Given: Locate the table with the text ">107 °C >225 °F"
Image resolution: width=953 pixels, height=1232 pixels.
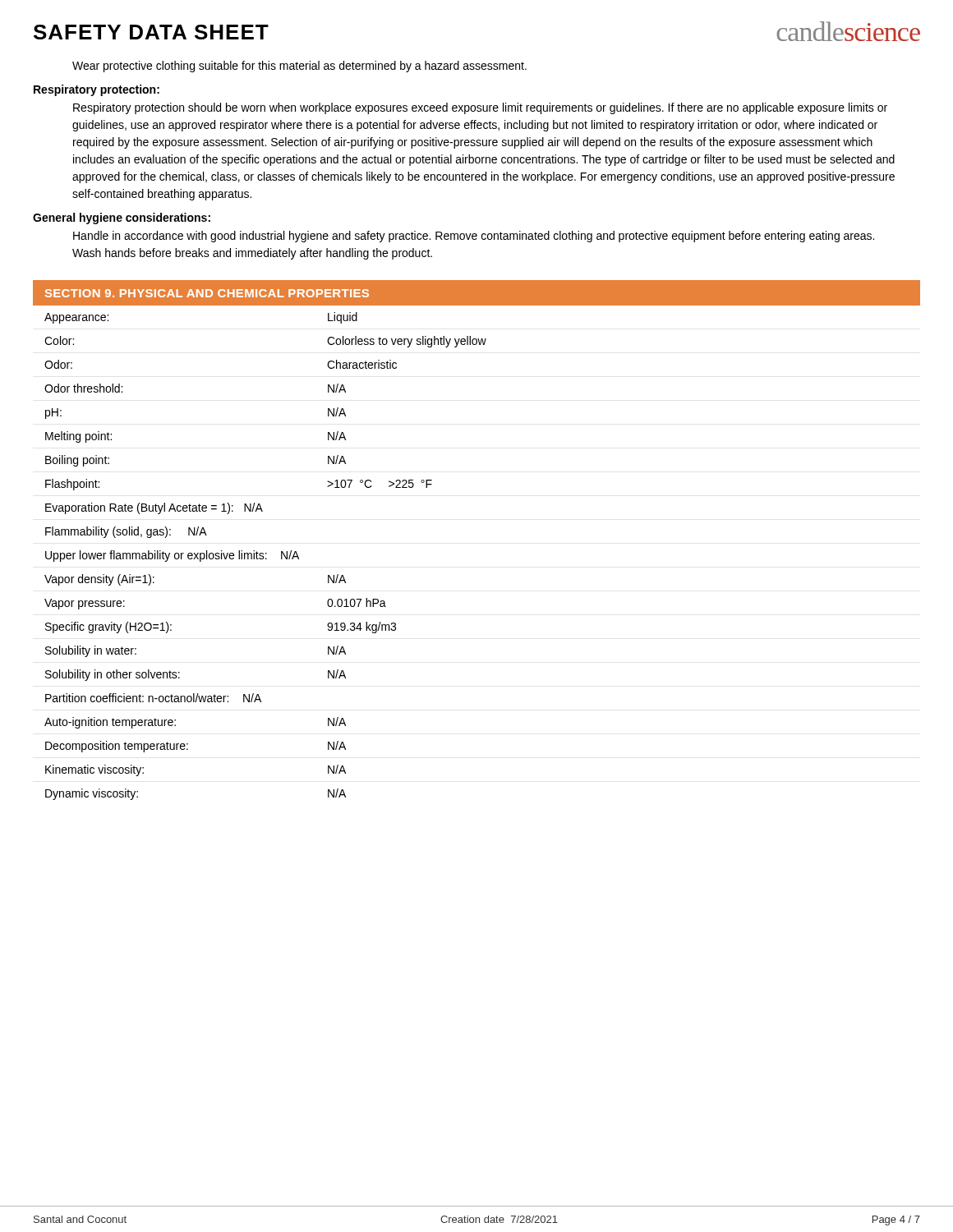Looking at the screenshot, I should (x=476, y=555).
